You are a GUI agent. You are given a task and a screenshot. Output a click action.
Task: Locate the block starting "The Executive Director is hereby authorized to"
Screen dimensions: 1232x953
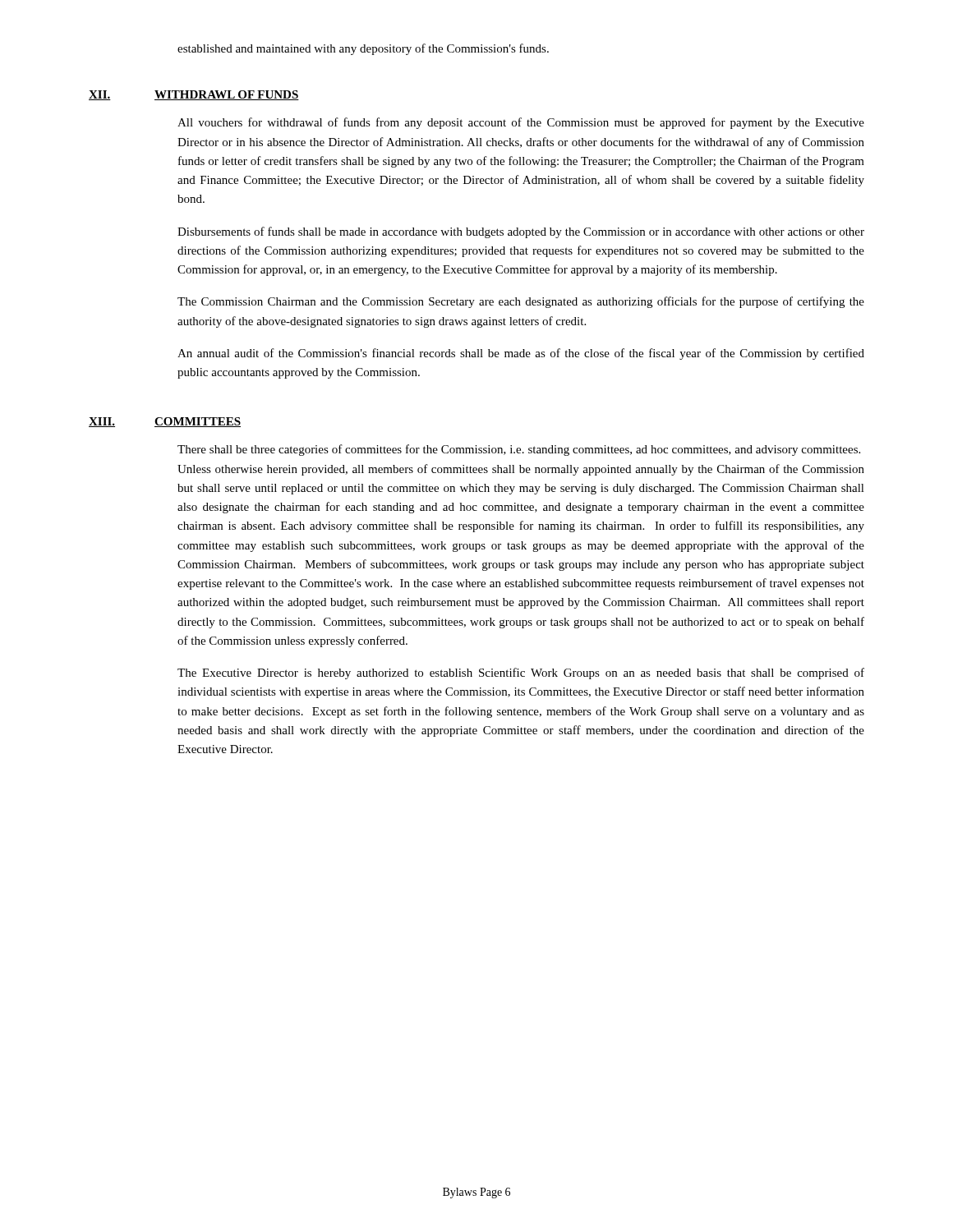[x=521, y=711]
